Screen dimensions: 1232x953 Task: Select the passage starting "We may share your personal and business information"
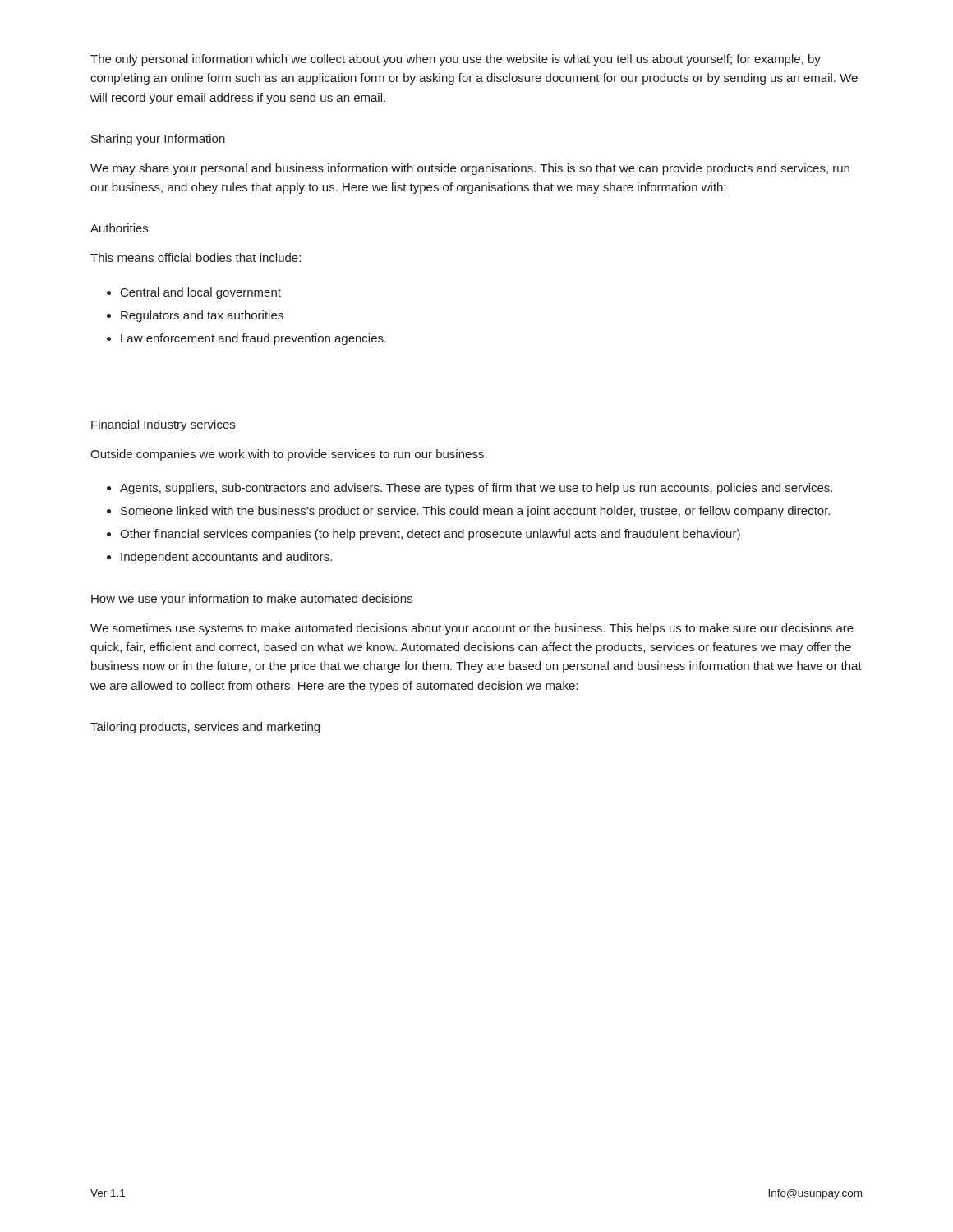[470, 177]
